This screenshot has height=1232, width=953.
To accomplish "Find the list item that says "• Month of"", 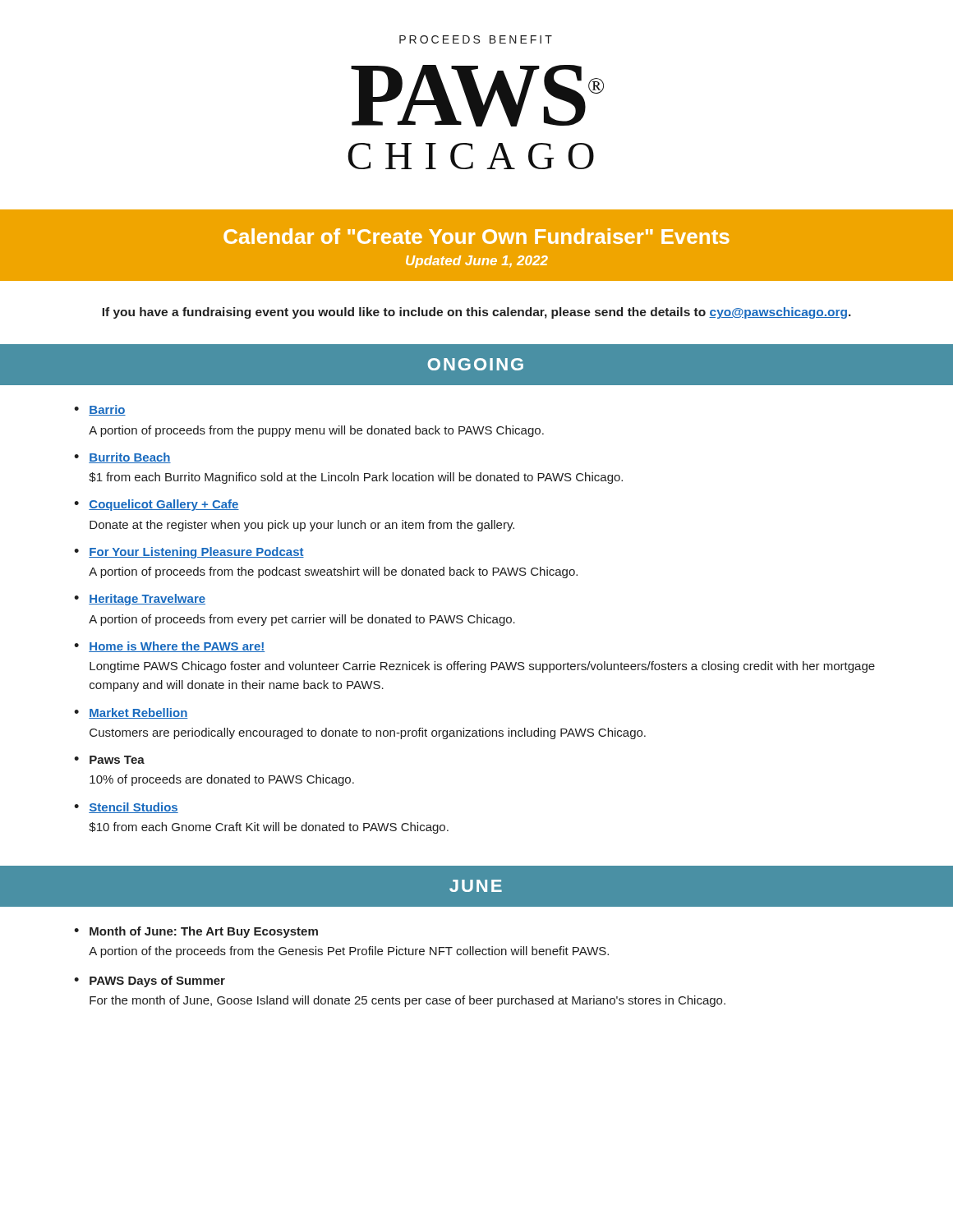I will [x=342, y=941].
